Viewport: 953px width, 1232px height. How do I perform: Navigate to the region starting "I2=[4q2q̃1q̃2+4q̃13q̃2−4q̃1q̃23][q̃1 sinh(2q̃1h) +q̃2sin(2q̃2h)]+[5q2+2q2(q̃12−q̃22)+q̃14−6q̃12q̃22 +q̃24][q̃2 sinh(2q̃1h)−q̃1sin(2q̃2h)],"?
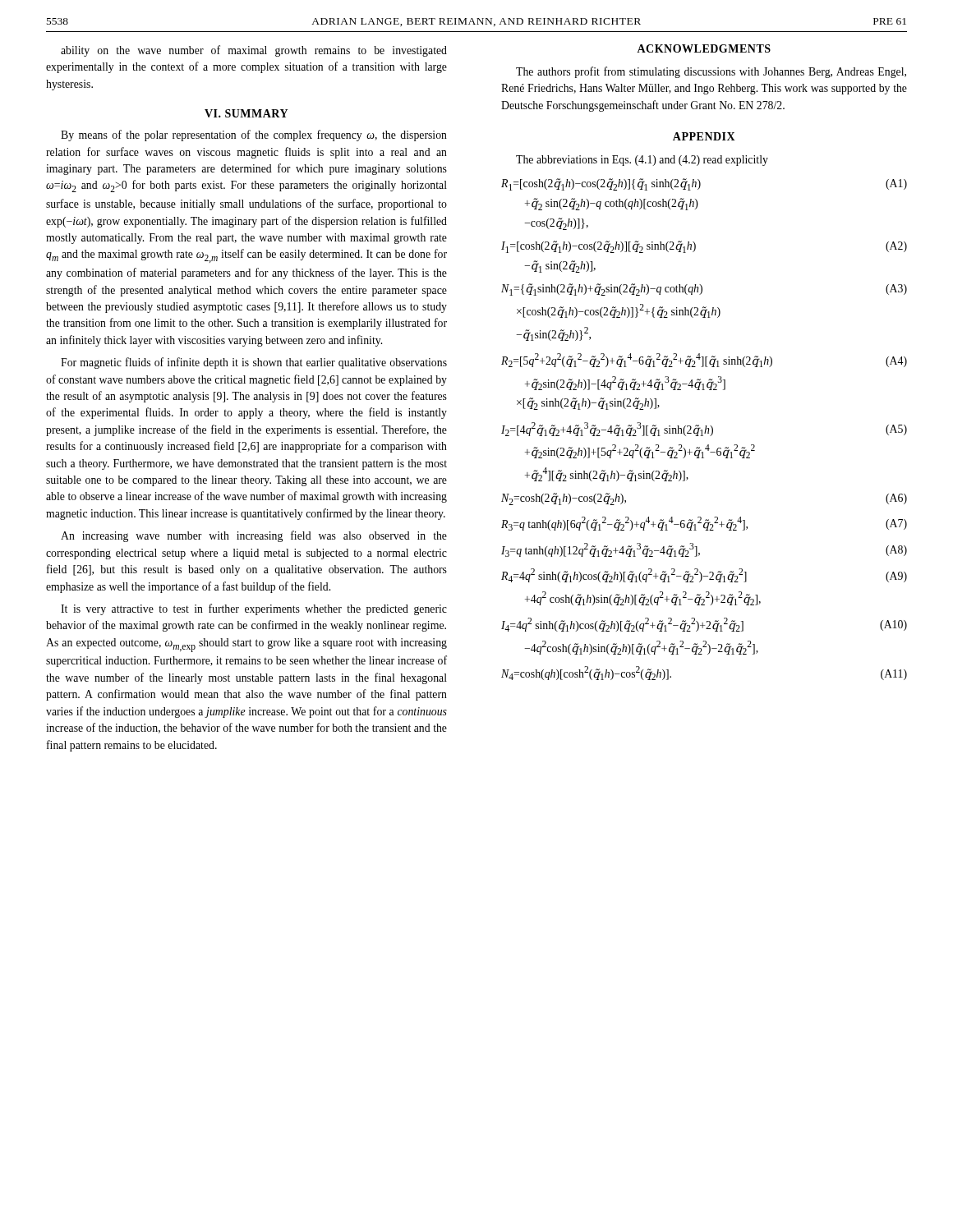tap(704, 452)
